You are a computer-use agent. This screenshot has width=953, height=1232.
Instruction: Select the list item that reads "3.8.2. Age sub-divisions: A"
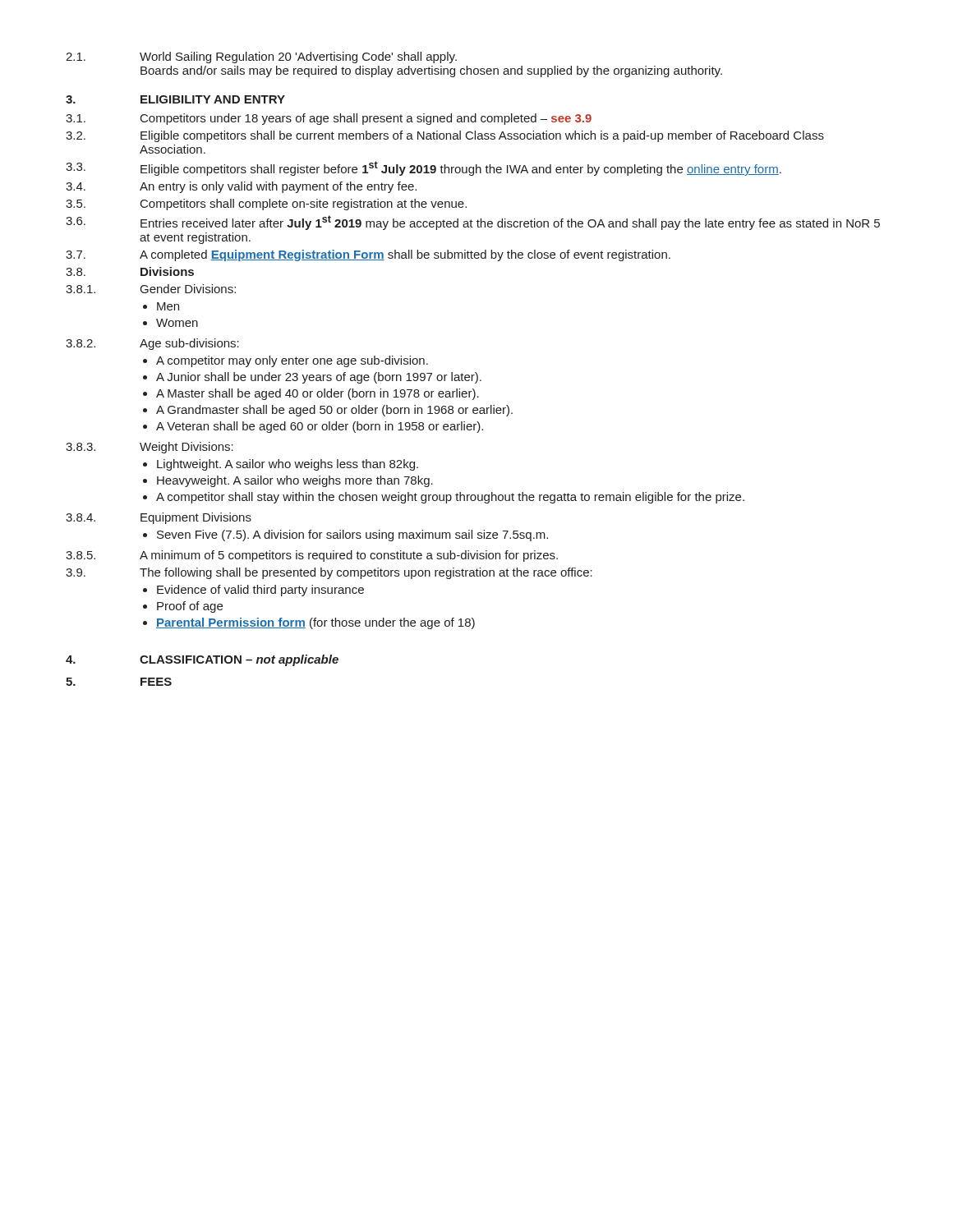click(x=476, y=386)
